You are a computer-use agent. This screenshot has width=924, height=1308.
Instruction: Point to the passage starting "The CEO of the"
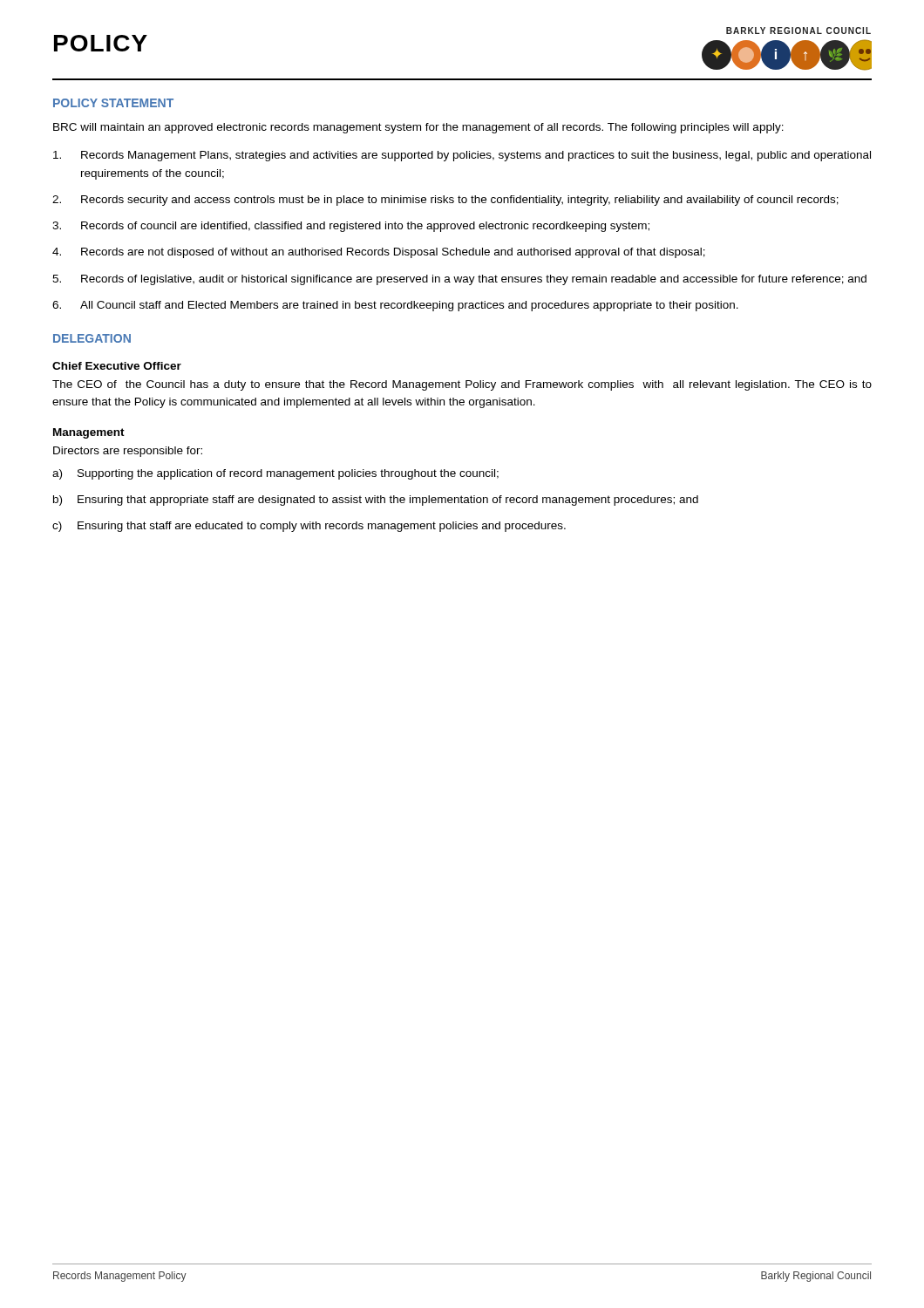[462, 393]
